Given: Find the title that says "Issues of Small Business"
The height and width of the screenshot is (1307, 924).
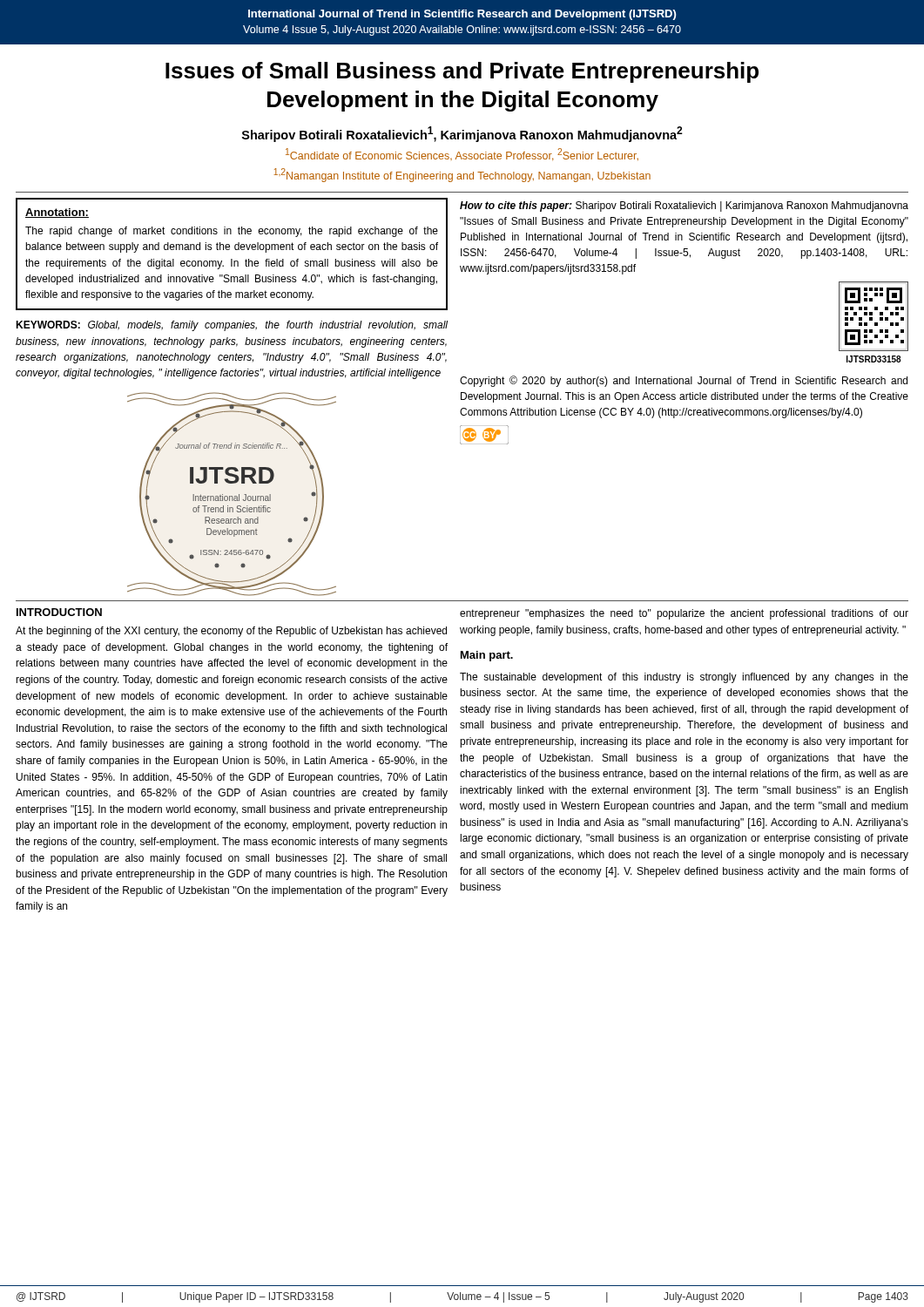Looking at the screenshot, I should [462, 85].
